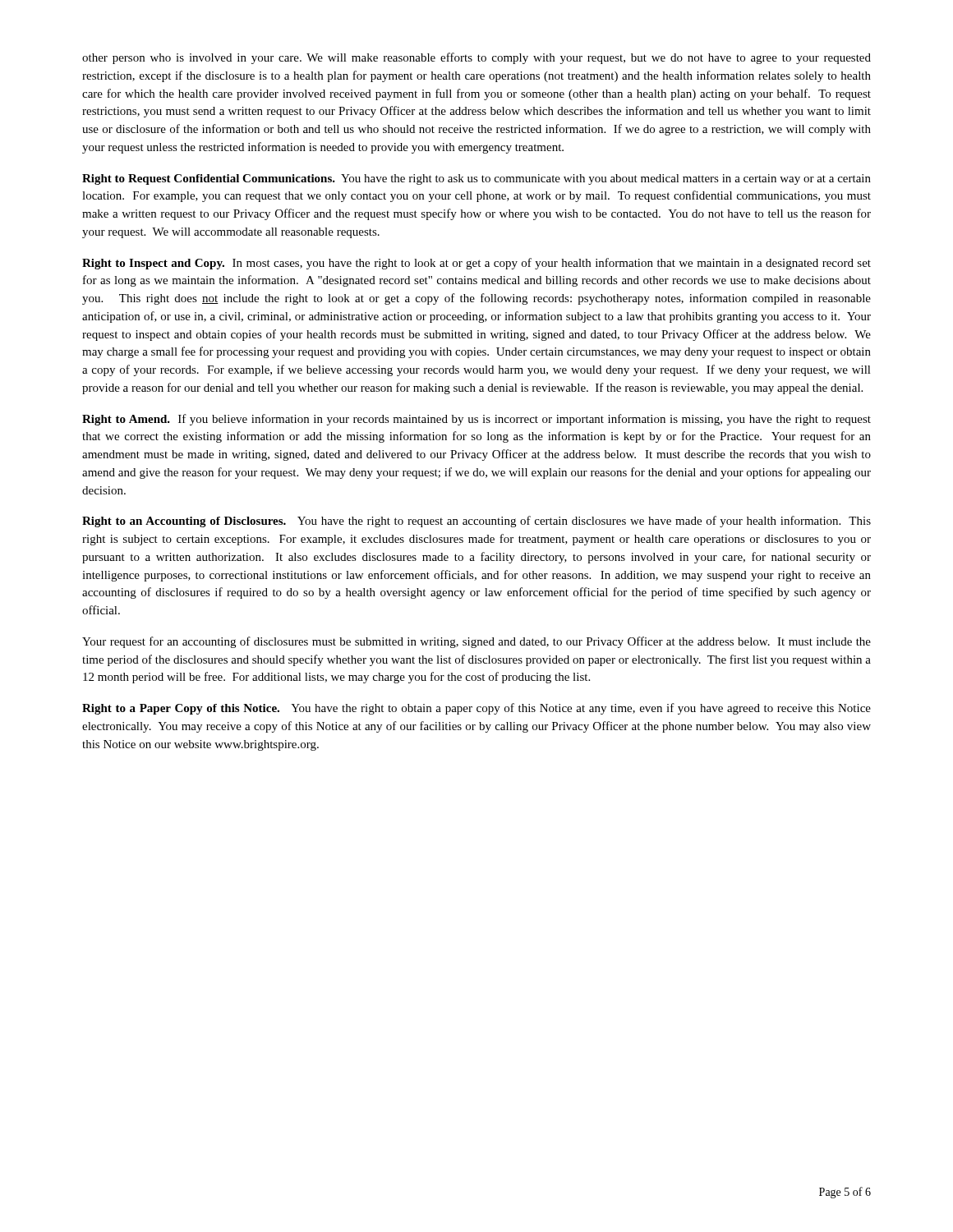Viewport: 953px width, 1232px height.
Task: Locate the text block with the text "Right to a Paper Copy of this"
Action: click(x=476, y=727)
